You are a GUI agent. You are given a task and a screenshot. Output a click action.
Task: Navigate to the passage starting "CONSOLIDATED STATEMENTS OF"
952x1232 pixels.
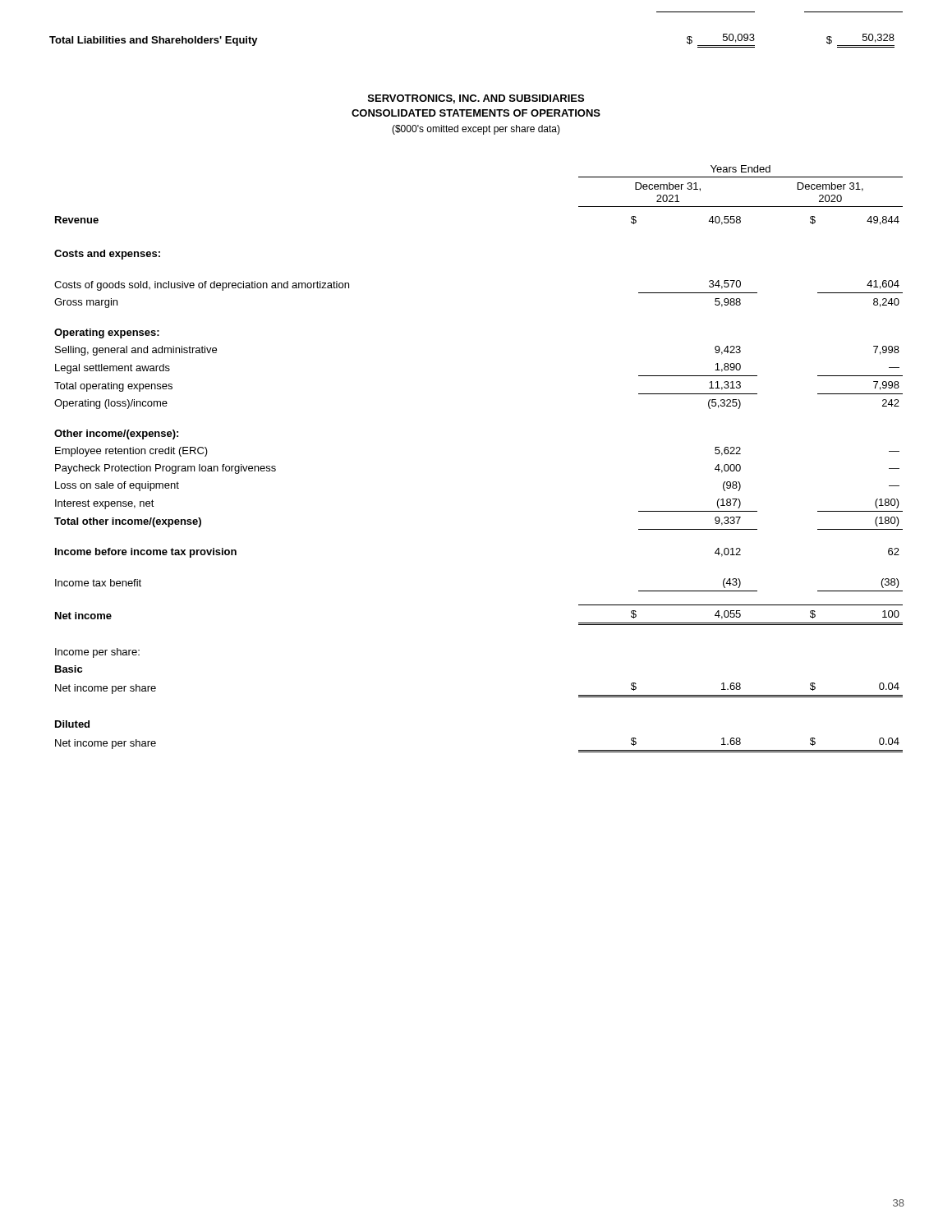pos(476,113)
